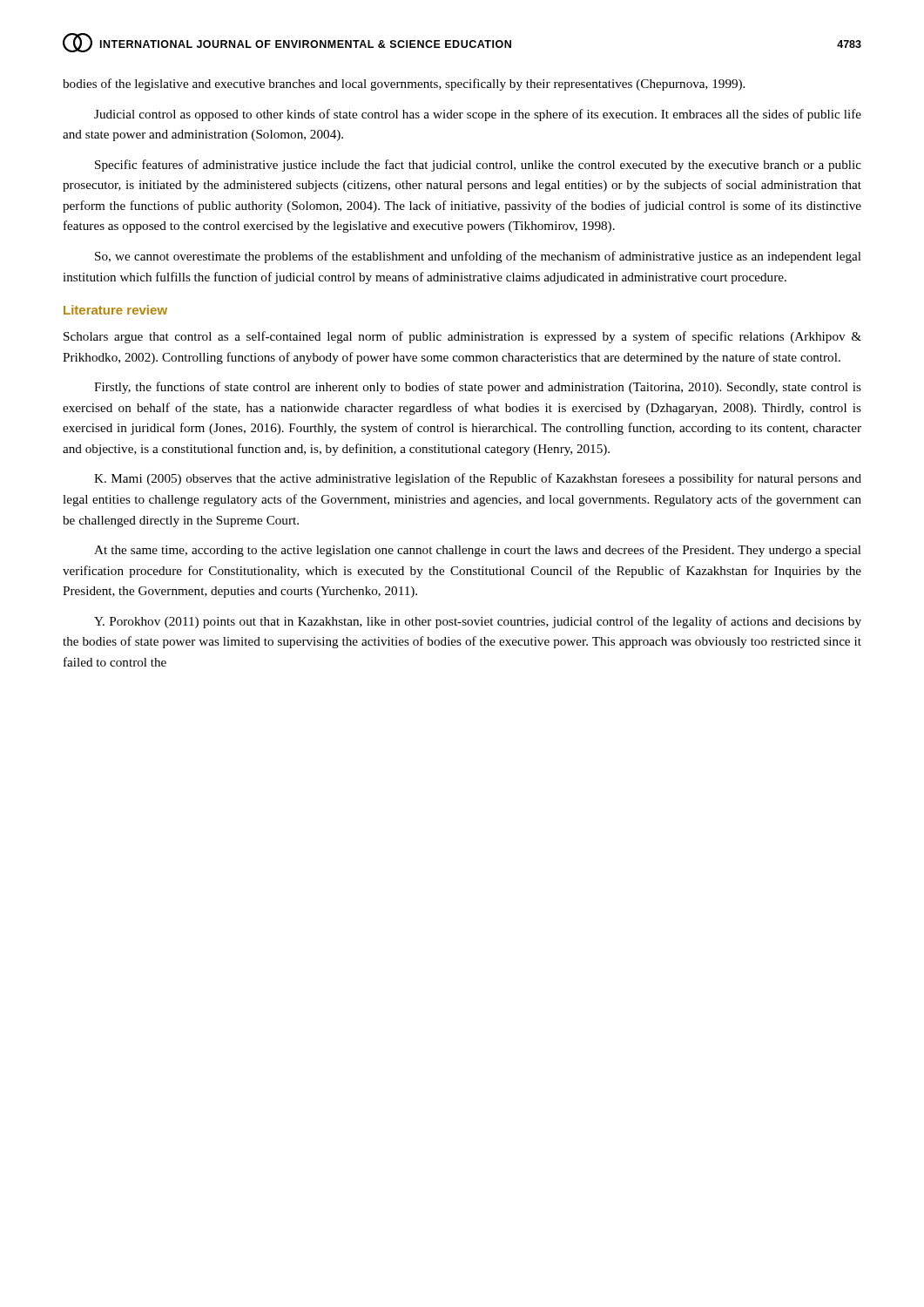924x1307 pixels.
Task: Where is the passage that starts "K. Mami (2005) observes that the active"?
Action: pyautogui.click(x=462, y=499)
